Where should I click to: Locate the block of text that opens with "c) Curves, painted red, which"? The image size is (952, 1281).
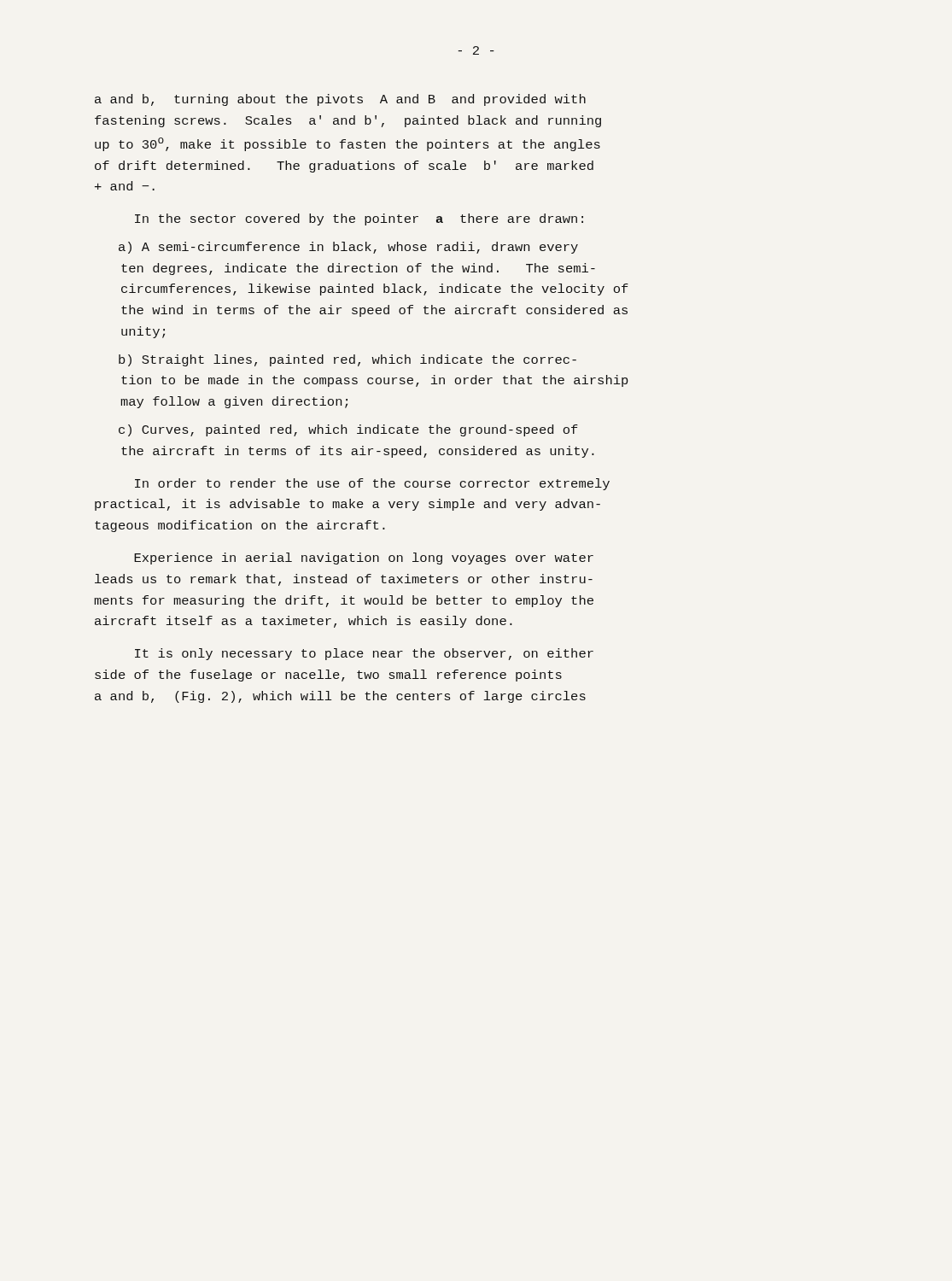[x=359, y=441]
